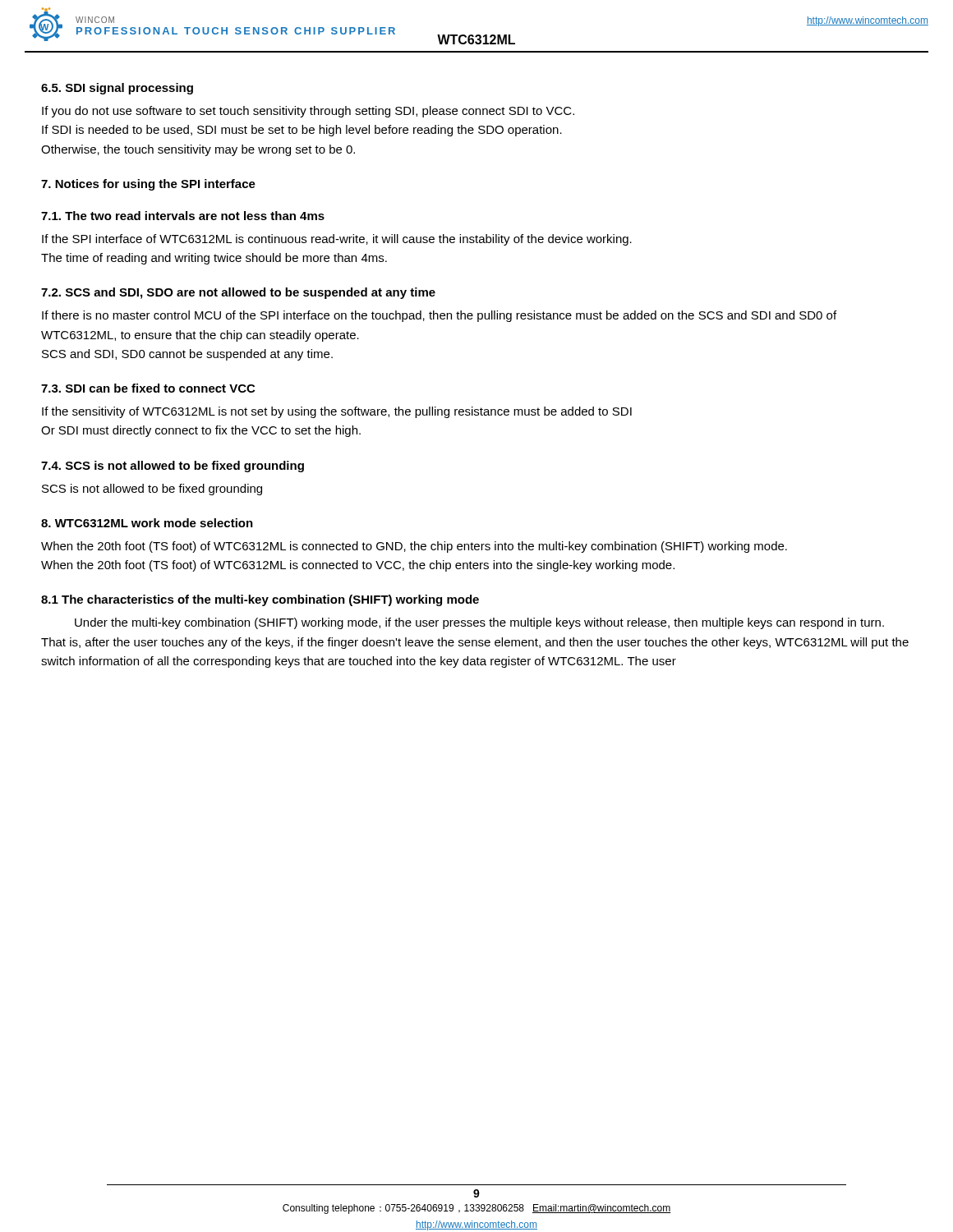Find the text block that says "SCS is not allowed to be fixed"
The height and width of the screenshot is (1232, 953).
[x=152, y=488]
